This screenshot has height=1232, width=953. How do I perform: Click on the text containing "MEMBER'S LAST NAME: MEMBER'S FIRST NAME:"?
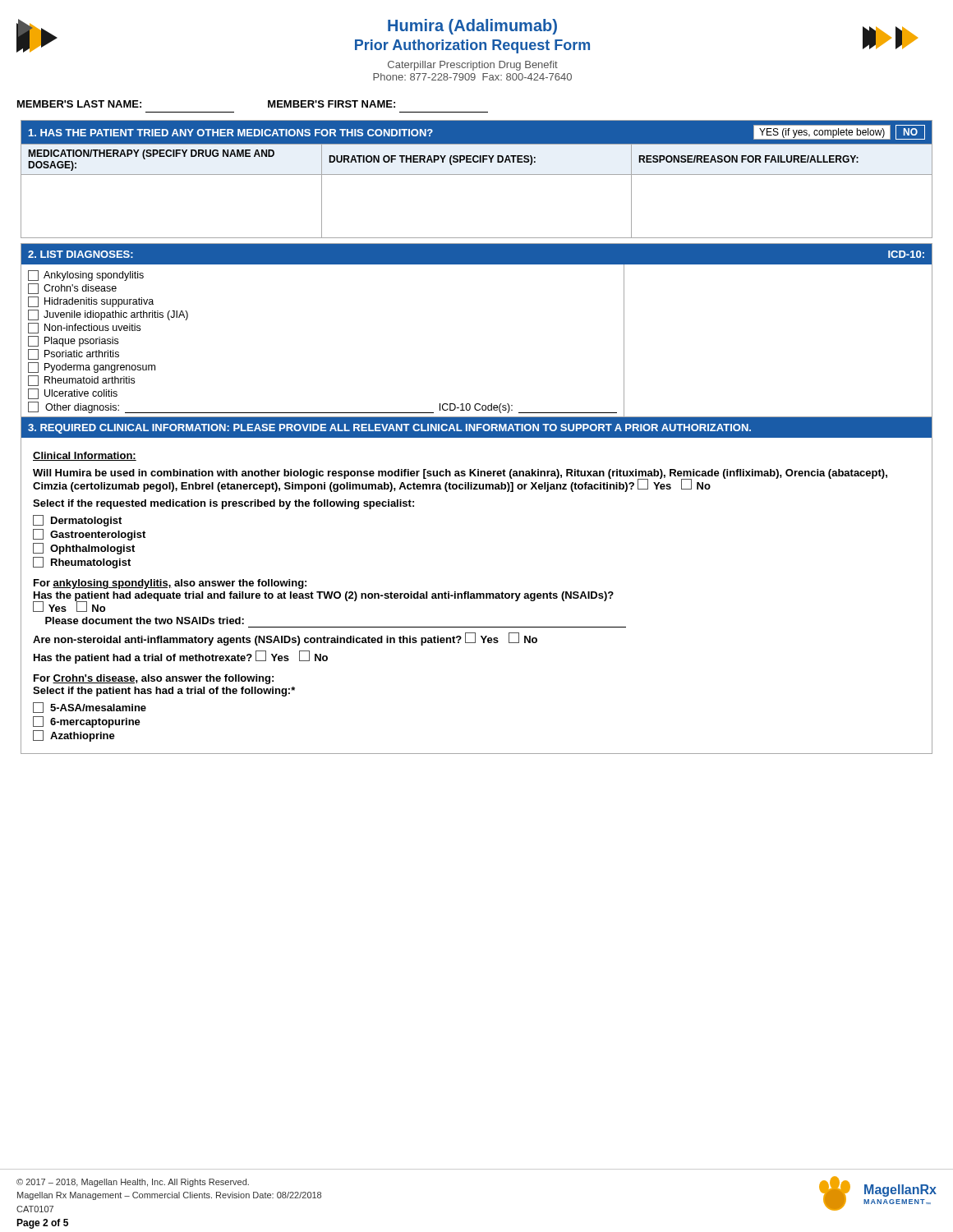tap(84, 105)
